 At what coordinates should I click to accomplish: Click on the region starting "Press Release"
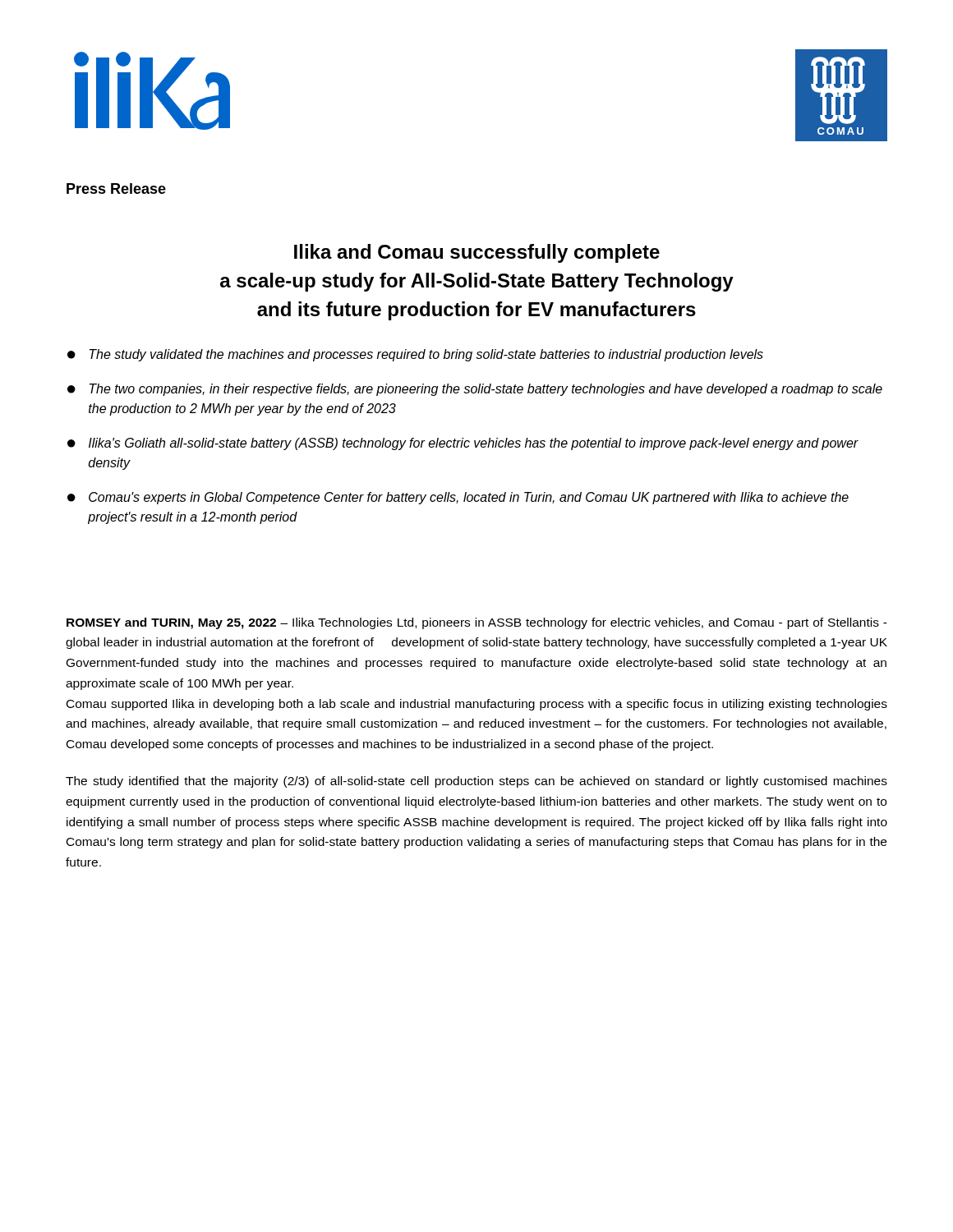(x=116, y=189)
